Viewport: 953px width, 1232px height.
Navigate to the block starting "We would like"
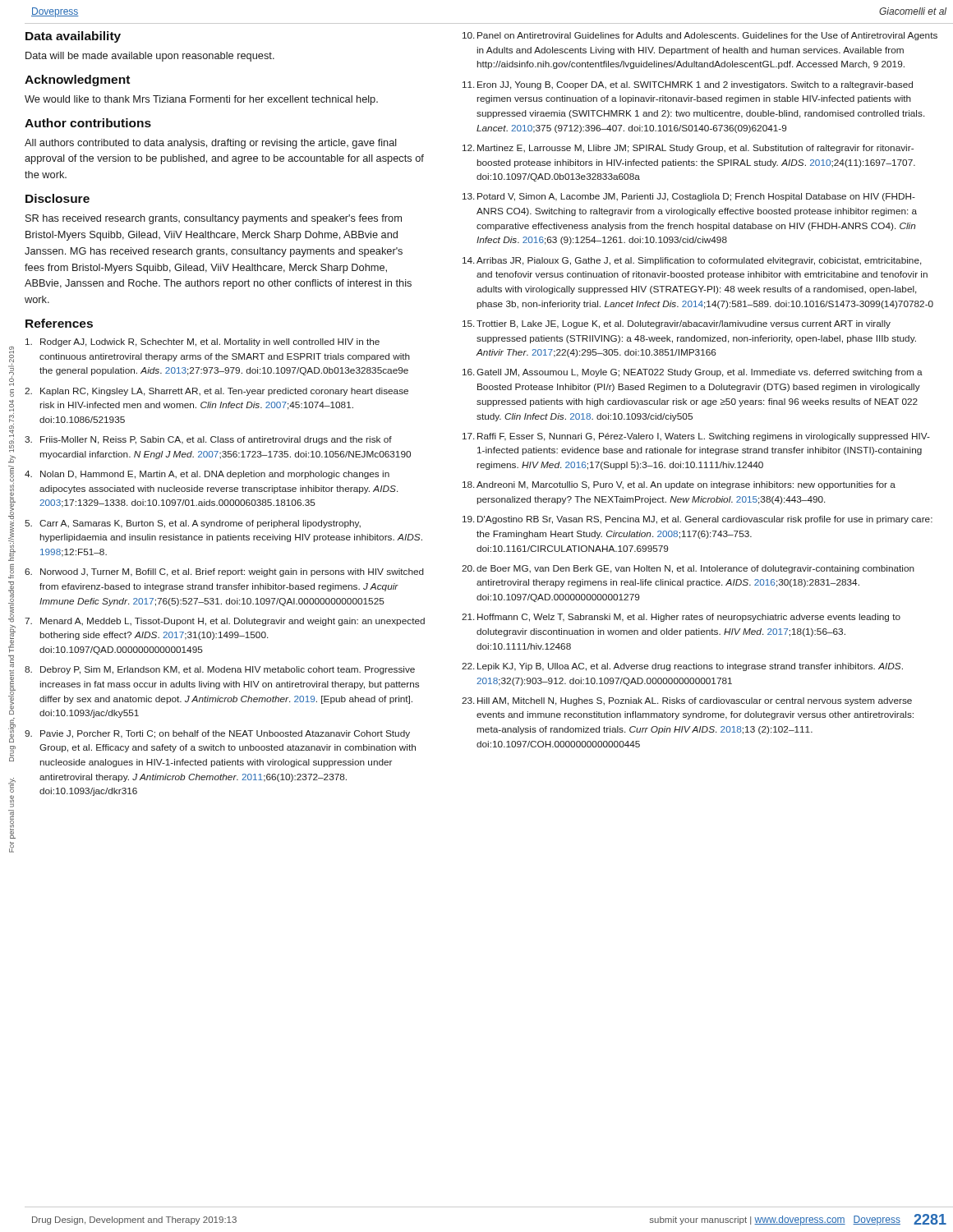(225, 99)
